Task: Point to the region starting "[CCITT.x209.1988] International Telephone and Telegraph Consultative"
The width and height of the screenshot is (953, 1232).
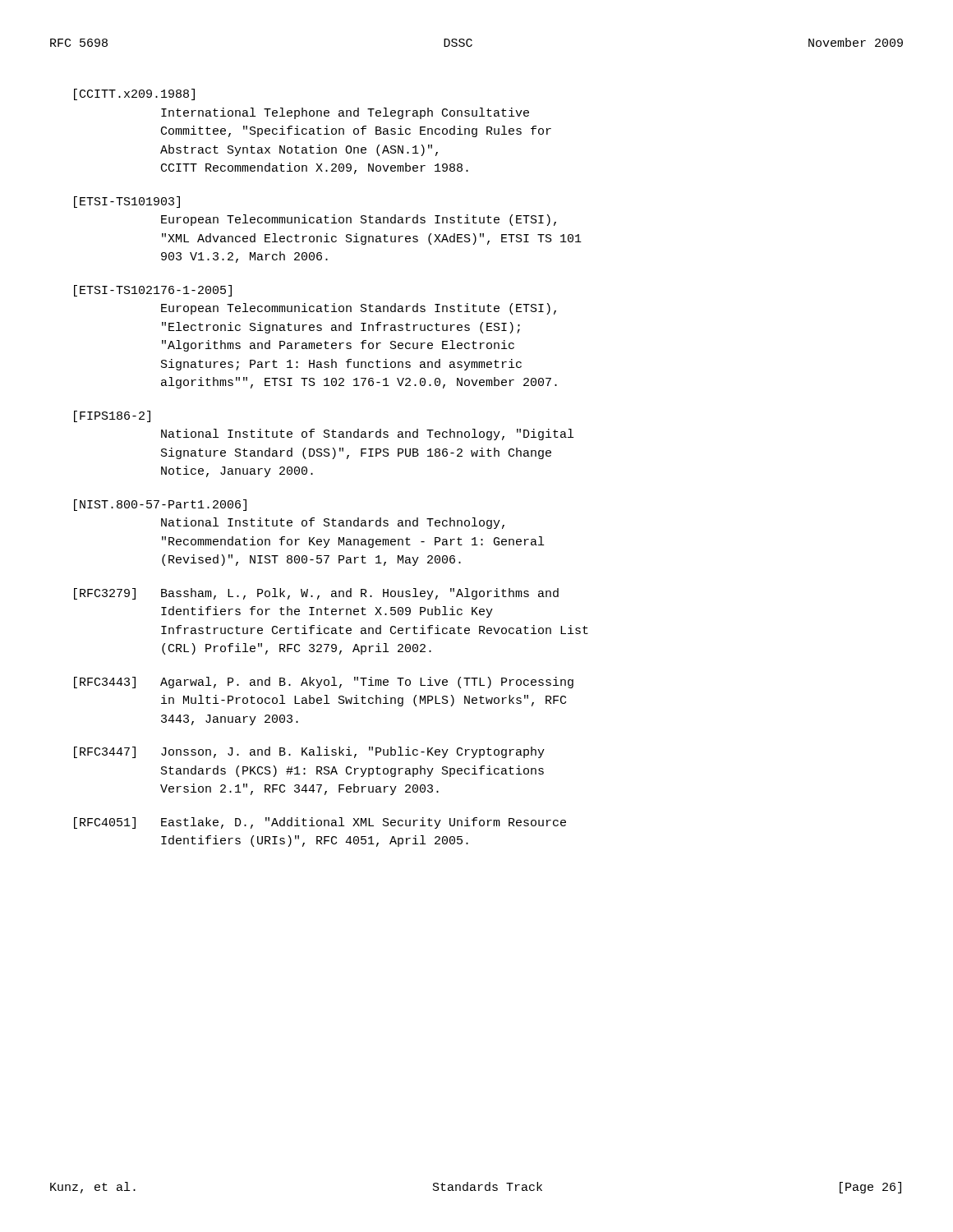Action: point(476,132)
